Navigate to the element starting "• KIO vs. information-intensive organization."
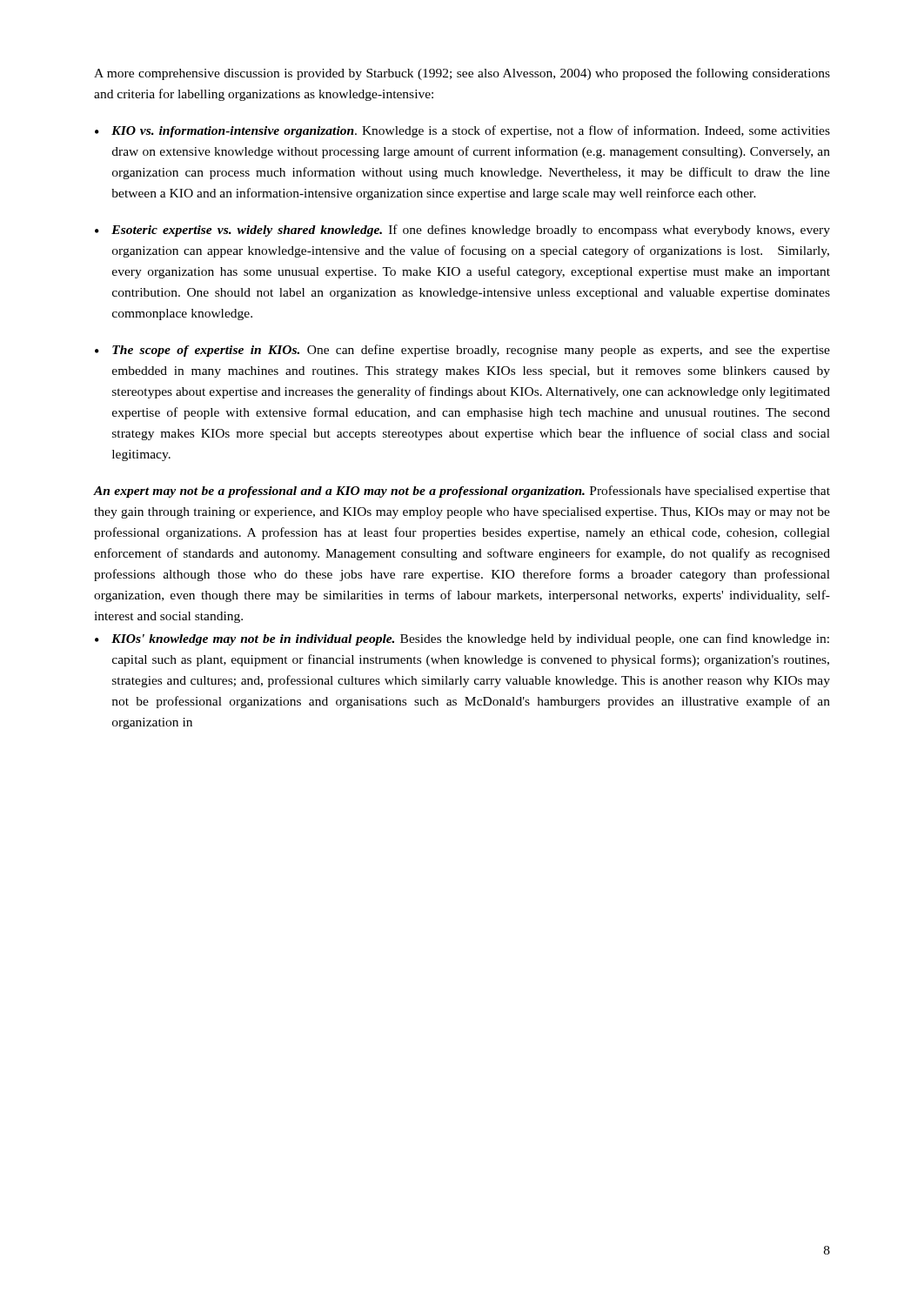 (462, 162)
